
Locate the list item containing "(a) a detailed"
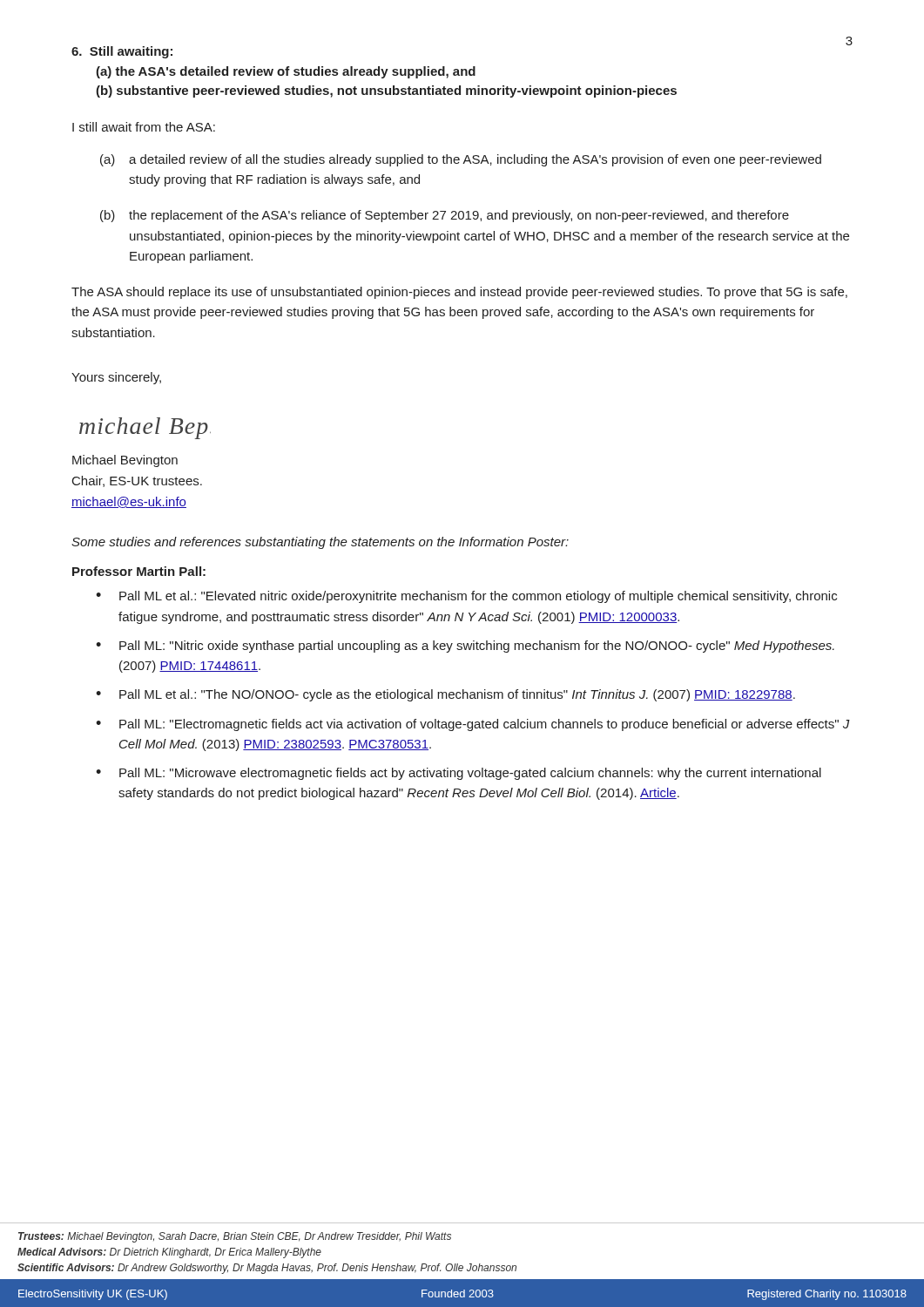click(476, 169)
